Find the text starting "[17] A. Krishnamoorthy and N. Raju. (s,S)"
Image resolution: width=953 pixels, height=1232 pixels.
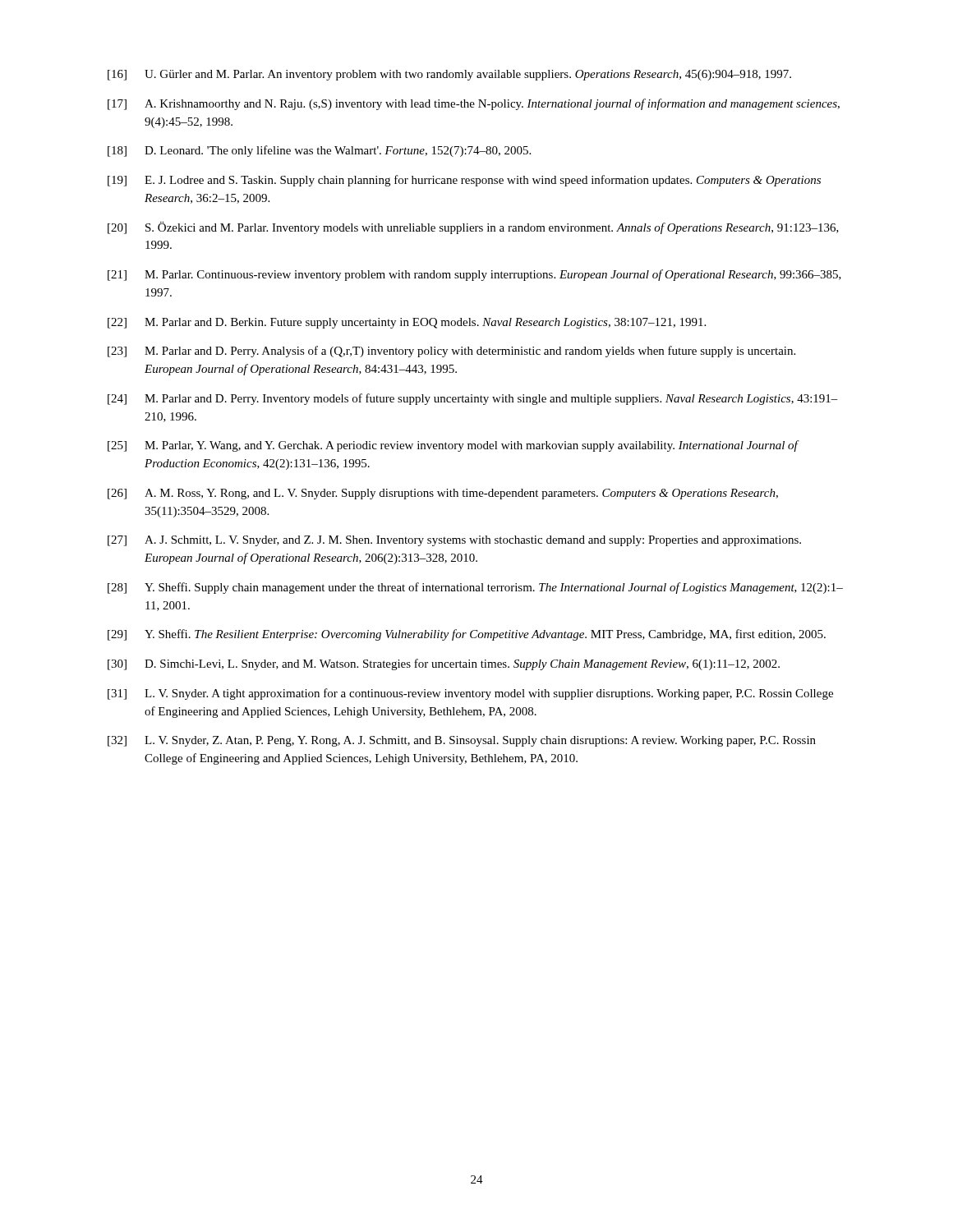click(476, 113)
